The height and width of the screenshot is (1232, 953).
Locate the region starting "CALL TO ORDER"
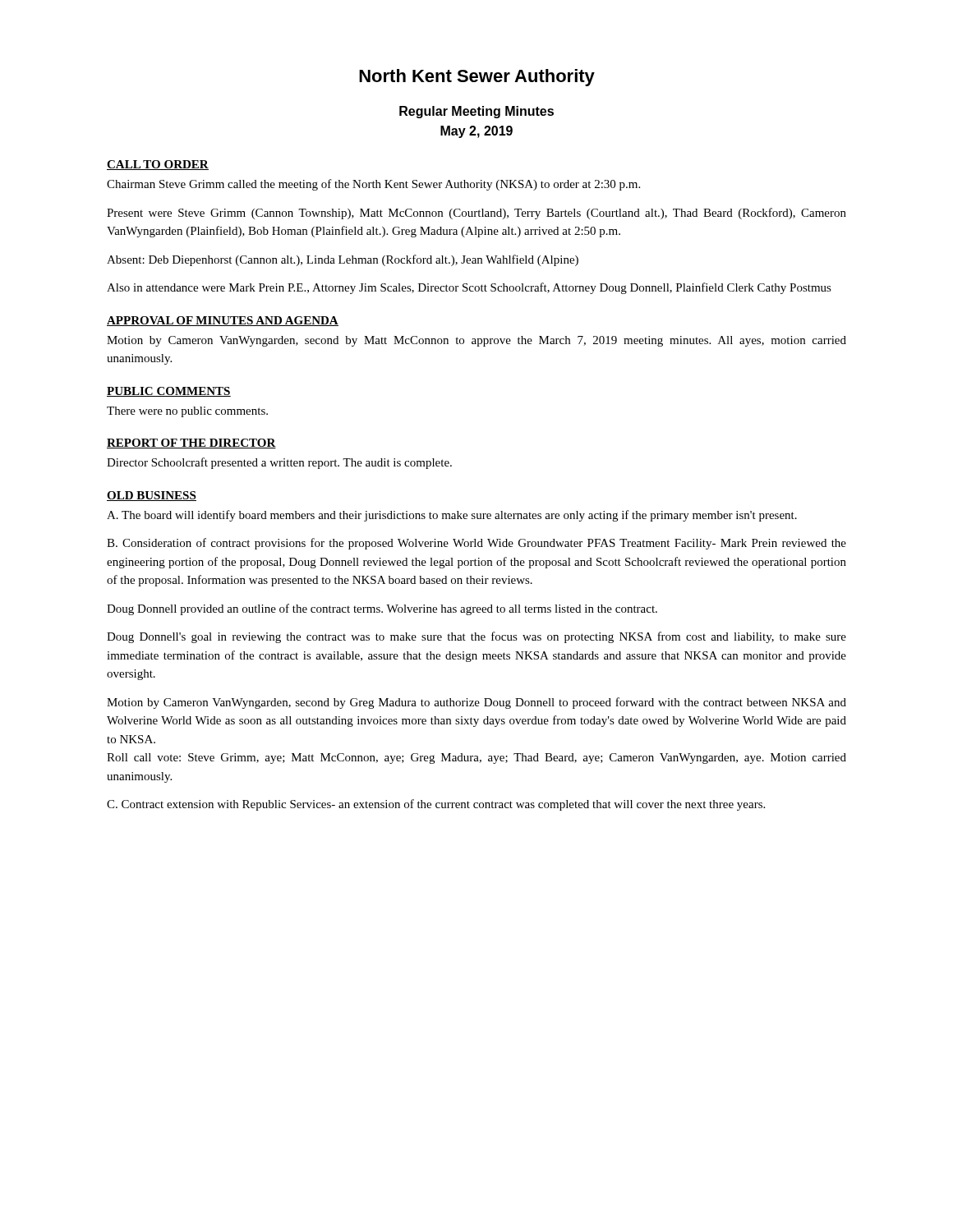click(158, 164)
